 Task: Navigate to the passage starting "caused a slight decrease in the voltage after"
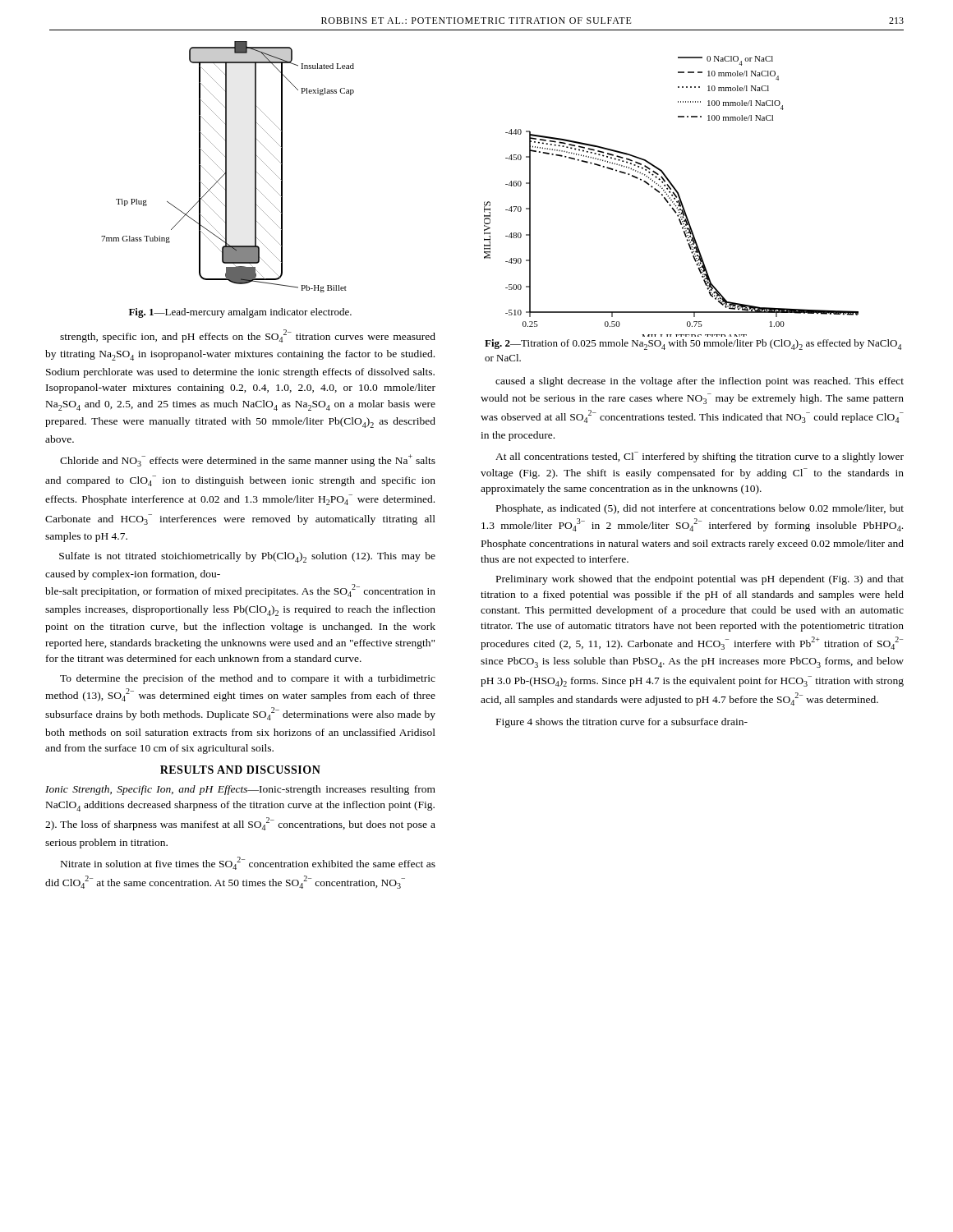(692, 551)
